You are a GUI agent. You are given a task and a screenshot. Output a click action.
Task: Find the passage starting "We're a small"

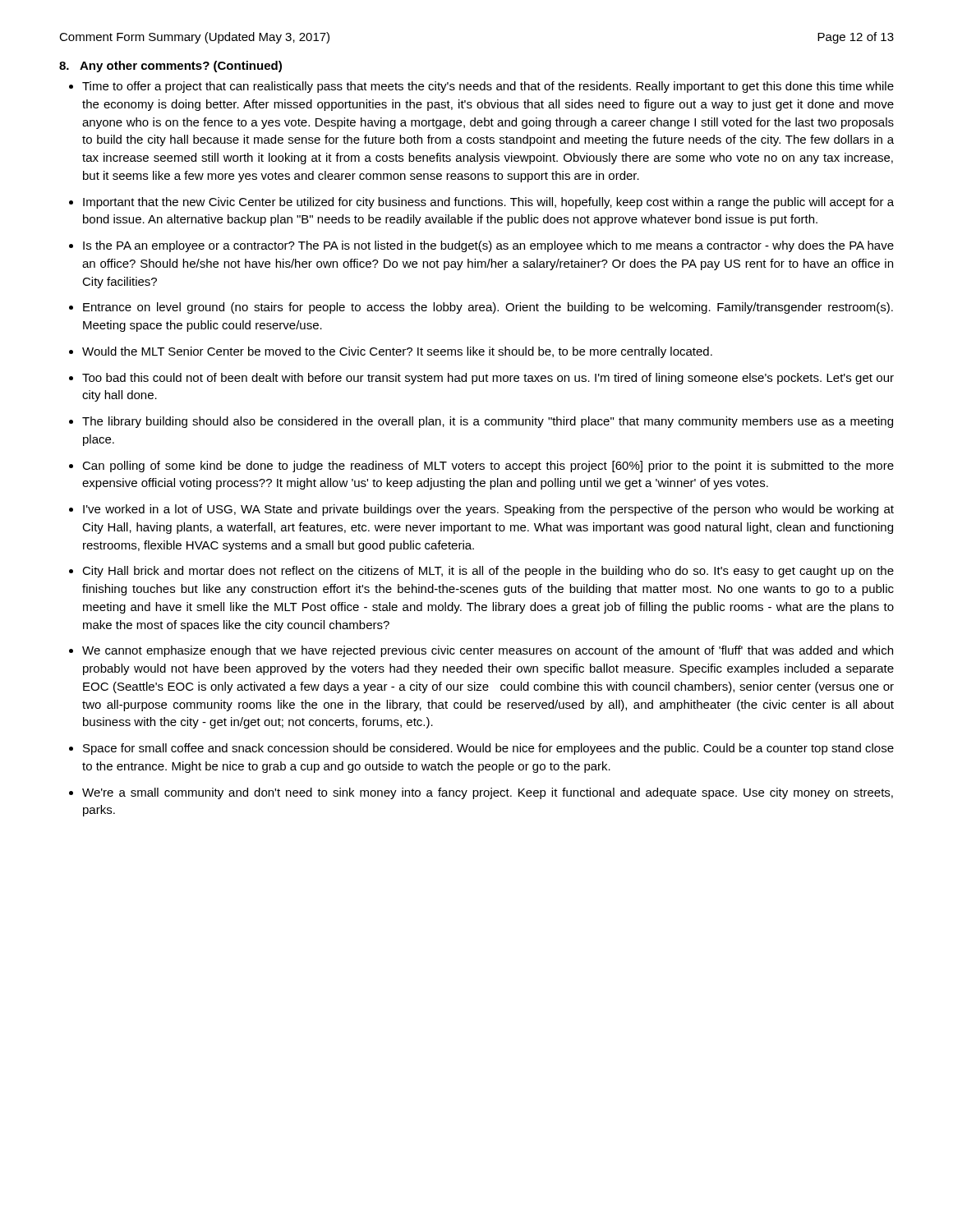pyautogui.click(x=488, y=801)
